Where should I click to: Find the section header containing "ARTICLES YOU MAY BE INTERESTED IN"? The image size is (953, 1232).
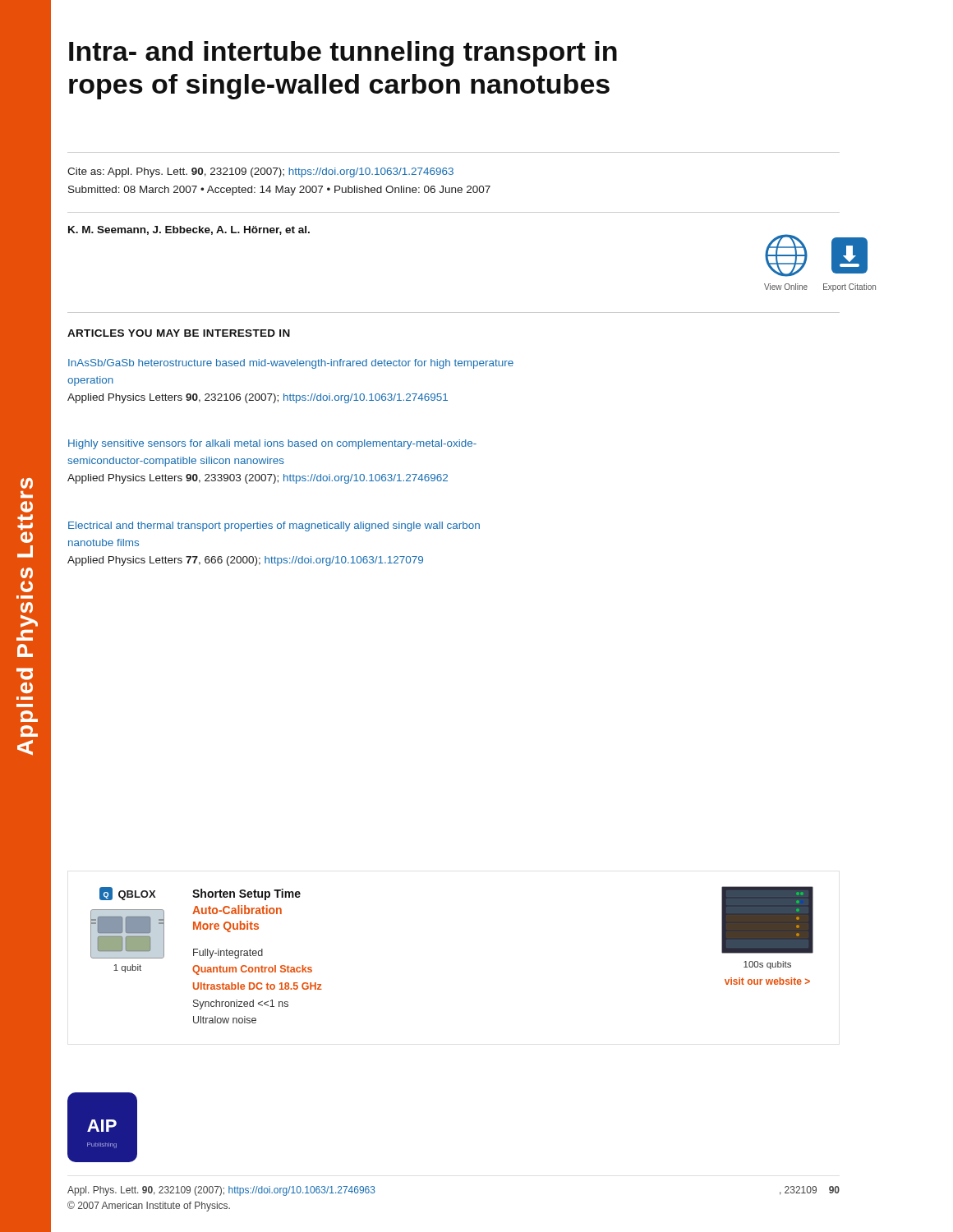179,333
